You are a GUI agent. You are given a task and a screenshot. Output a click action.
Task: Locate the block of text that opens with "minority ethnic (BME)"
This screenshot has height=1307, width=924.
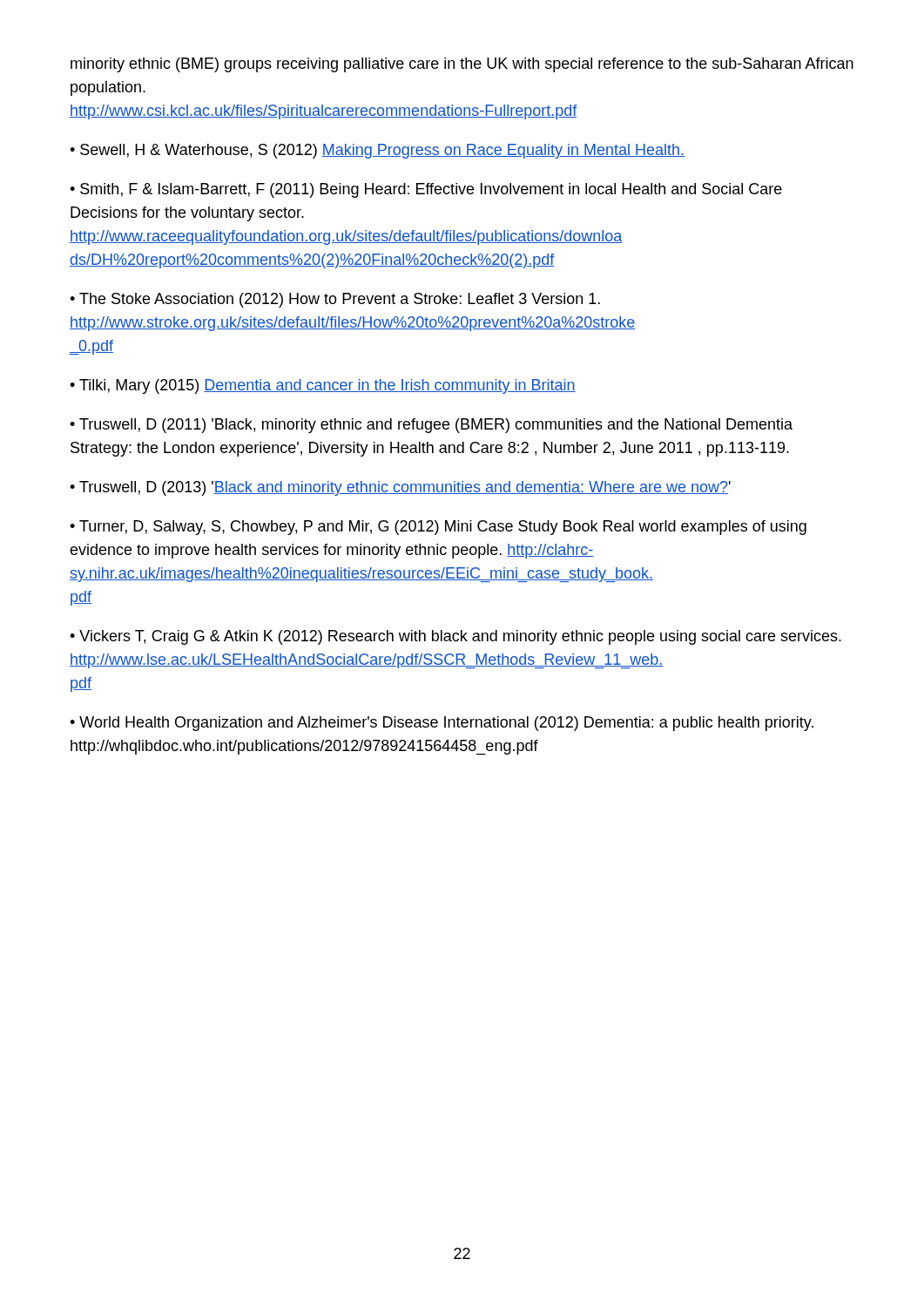[x=462, y=65]
